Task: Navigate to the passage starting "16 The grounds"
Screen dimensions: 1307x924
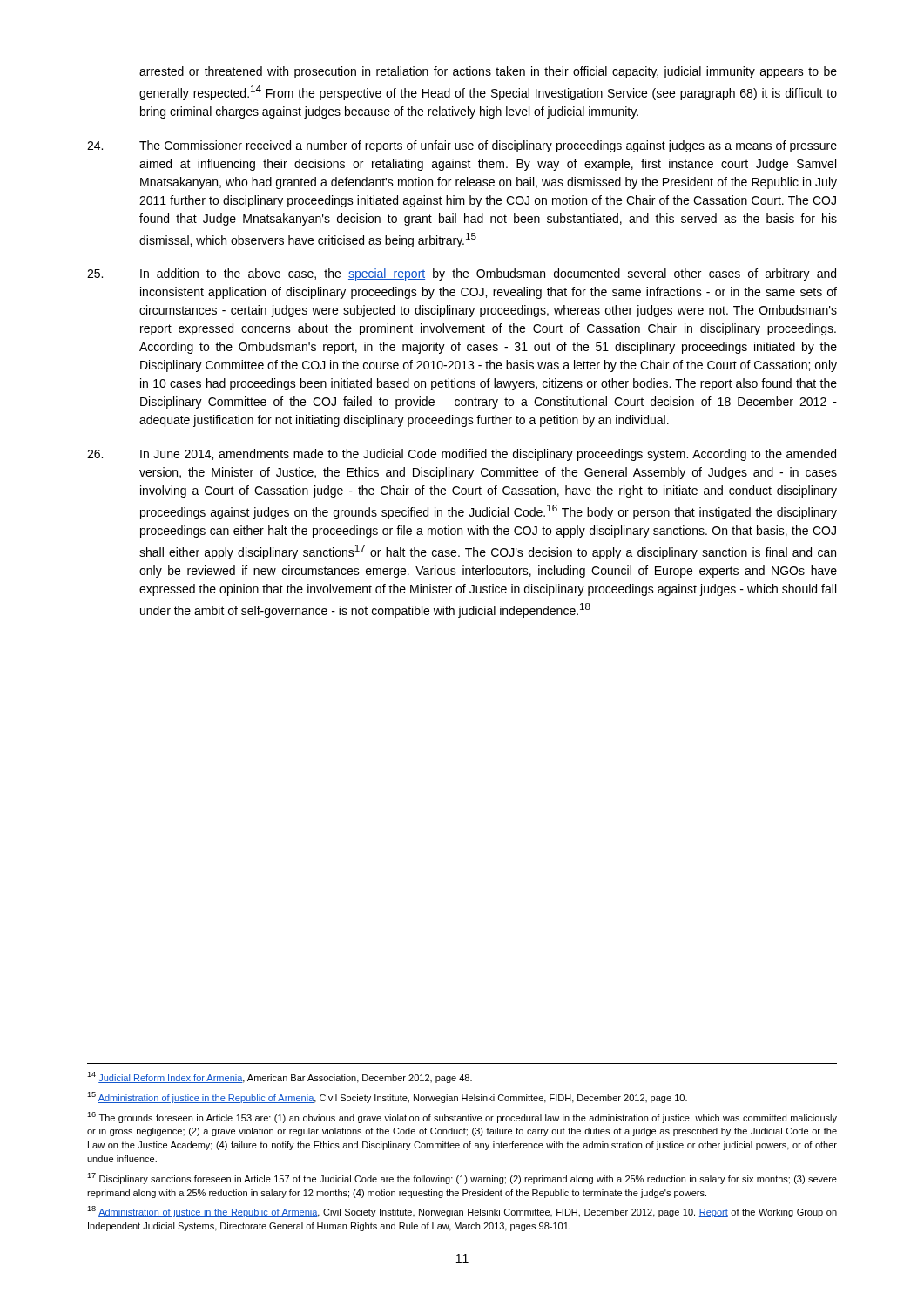Action: click(x=462, y=1137)
